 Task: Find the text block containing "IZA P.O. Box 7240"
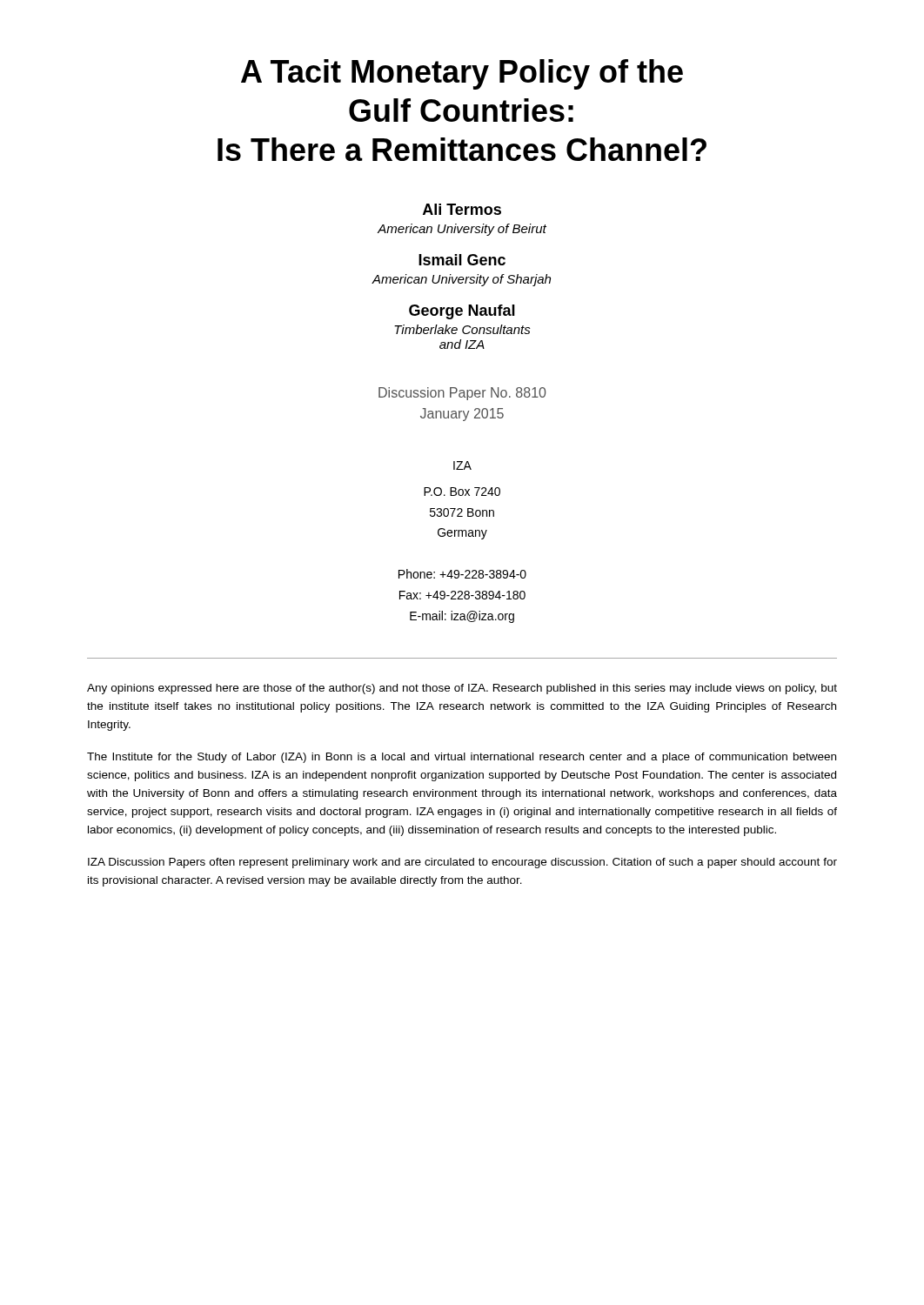tap(462, 541)
